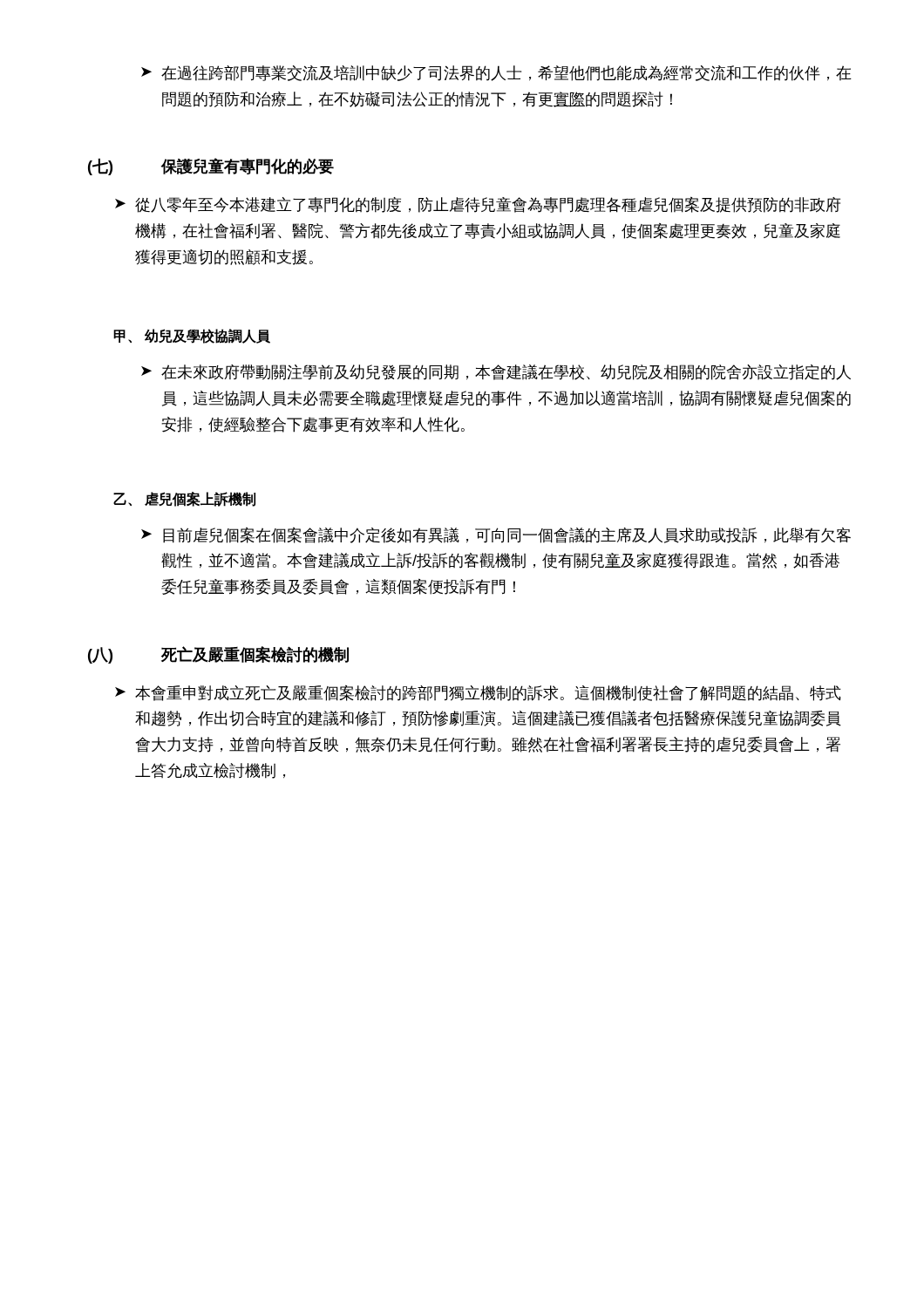Point to "乙、 虐兒個案上訴機制"
The image size is (924, 1308).
tap(185, 499)
